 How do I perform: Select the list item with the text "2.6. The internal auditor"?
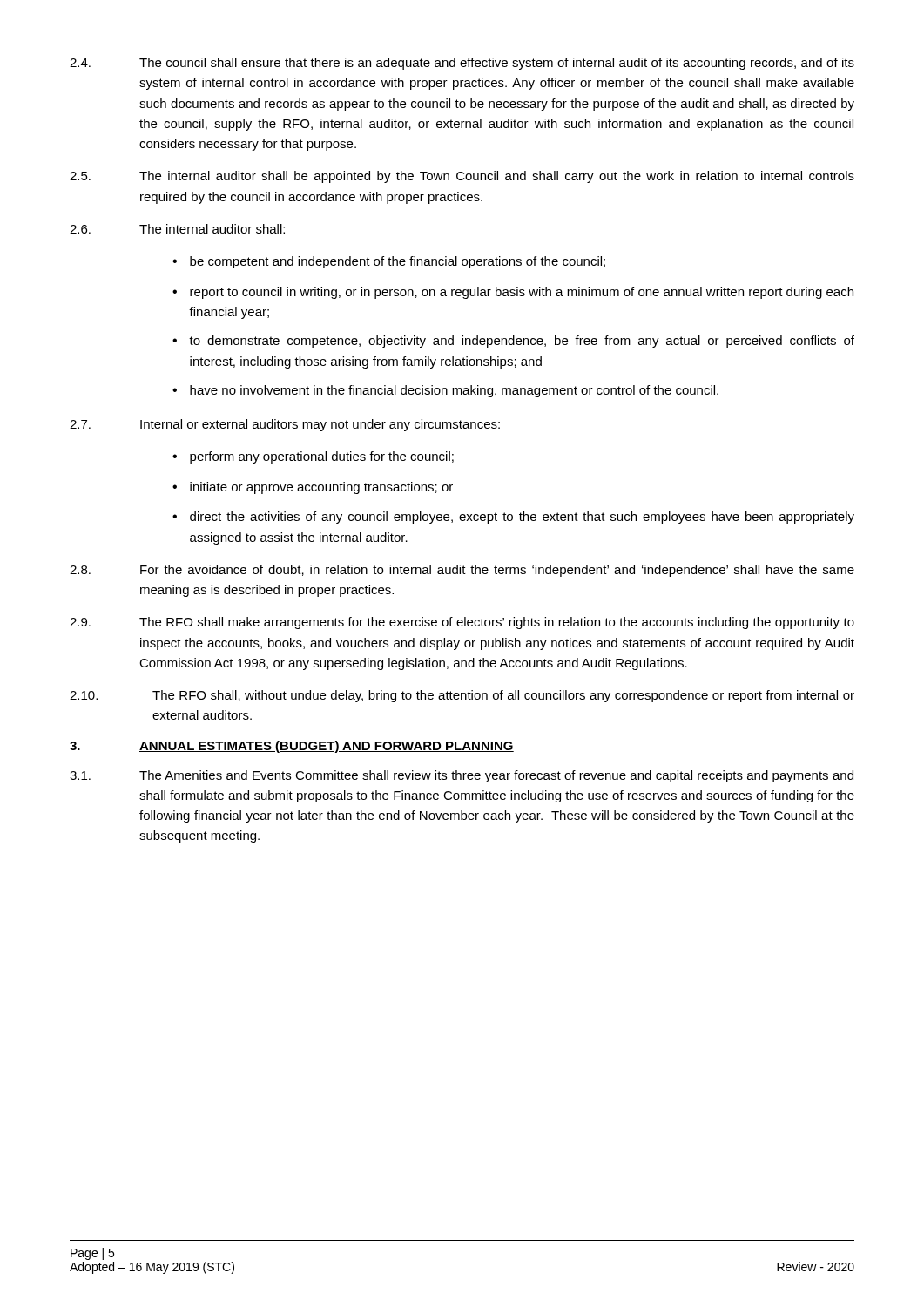click(x=177, y=229)
